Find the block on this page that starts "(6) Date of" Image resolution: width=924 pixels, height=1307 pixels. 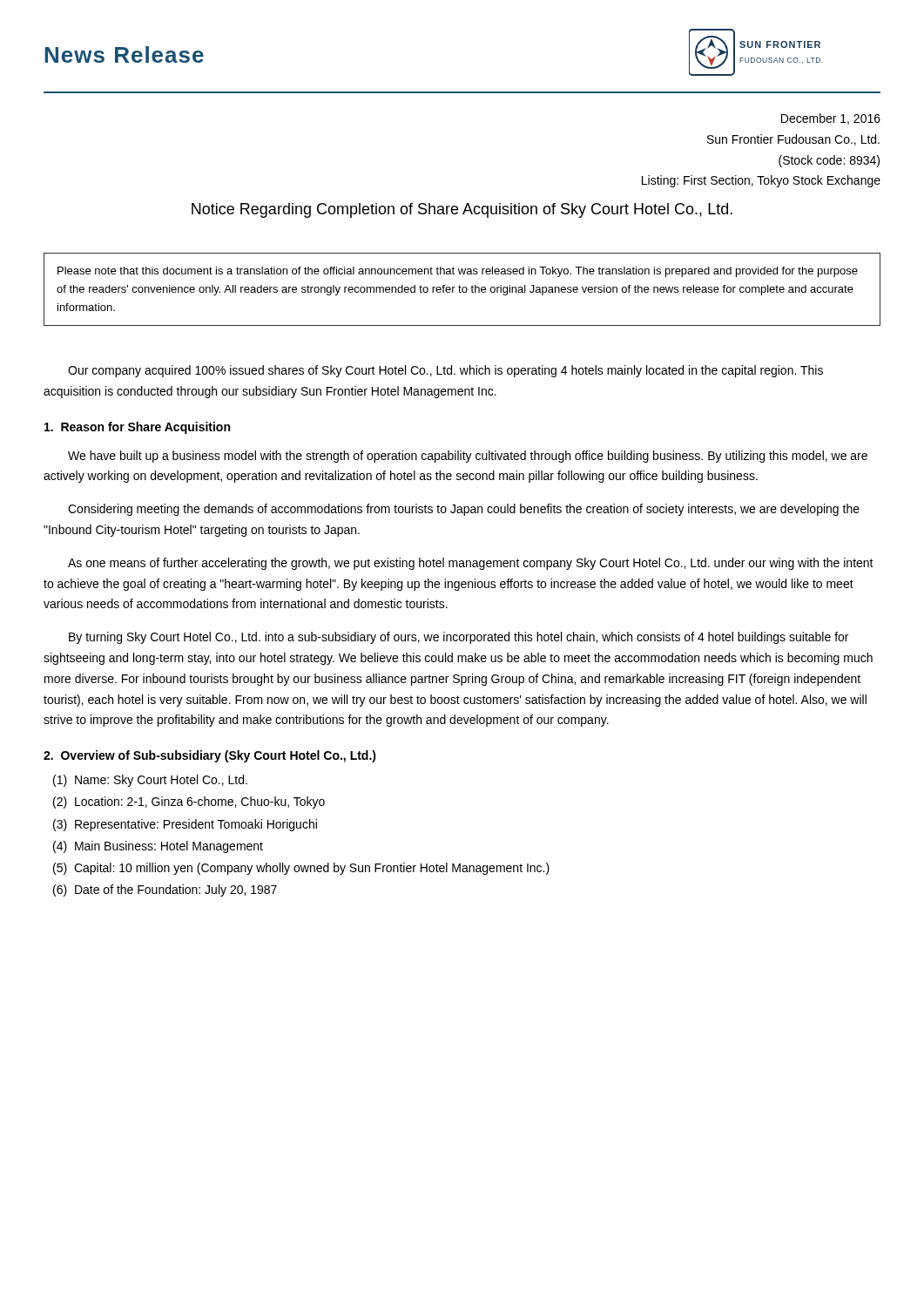165,890
